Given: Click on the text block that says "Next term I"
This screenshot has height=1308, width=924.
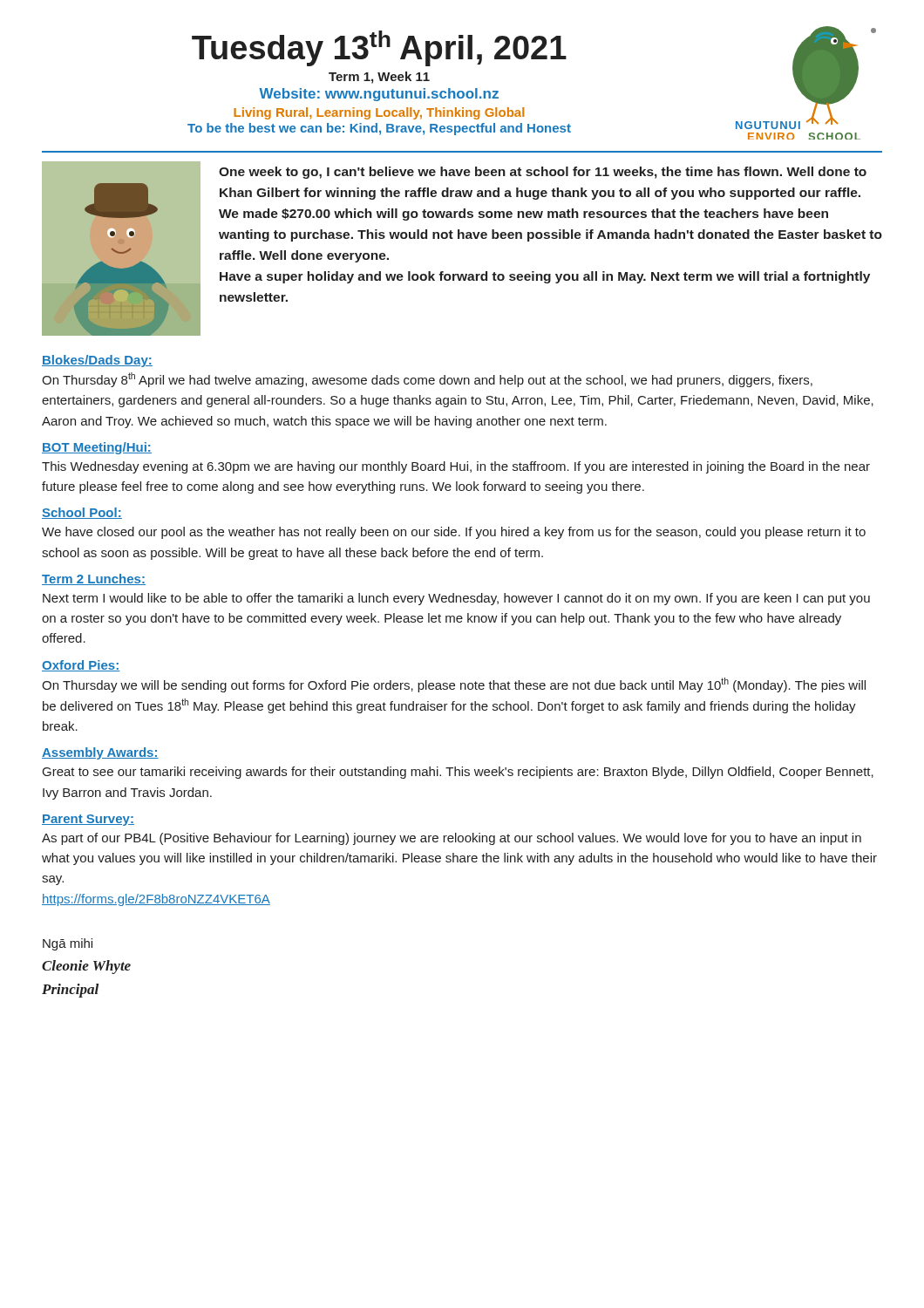Looking at the screenshot, I should (x=456, y=618).
